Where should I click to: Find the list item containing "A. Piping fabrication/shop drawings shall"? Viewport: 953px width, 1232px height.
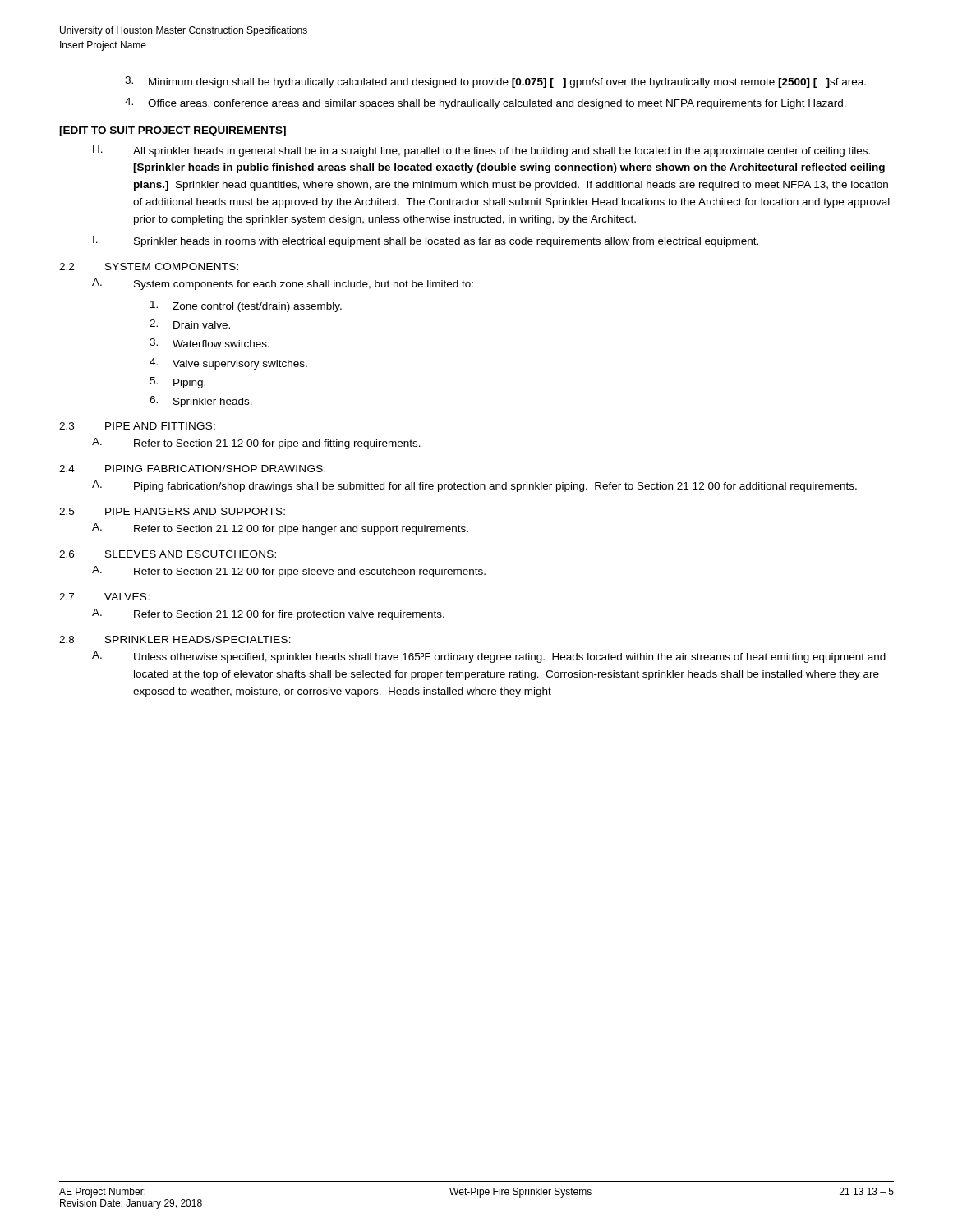pyautogui.click(x=493, y=487)
